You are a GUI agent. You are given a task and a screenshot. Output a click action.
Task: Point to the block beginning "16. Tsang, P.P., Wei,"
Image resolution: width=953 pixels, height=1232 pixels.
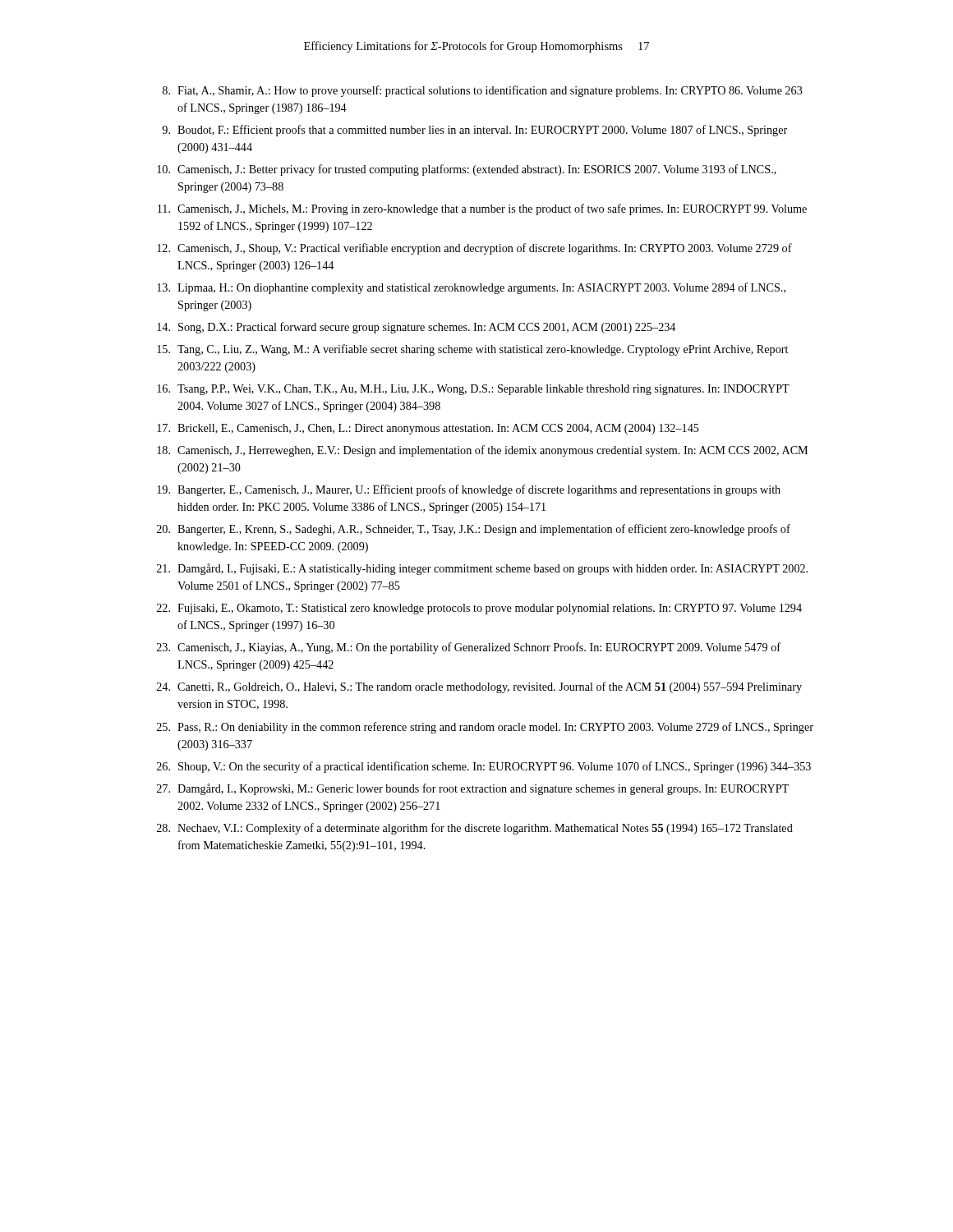(476, 398)
